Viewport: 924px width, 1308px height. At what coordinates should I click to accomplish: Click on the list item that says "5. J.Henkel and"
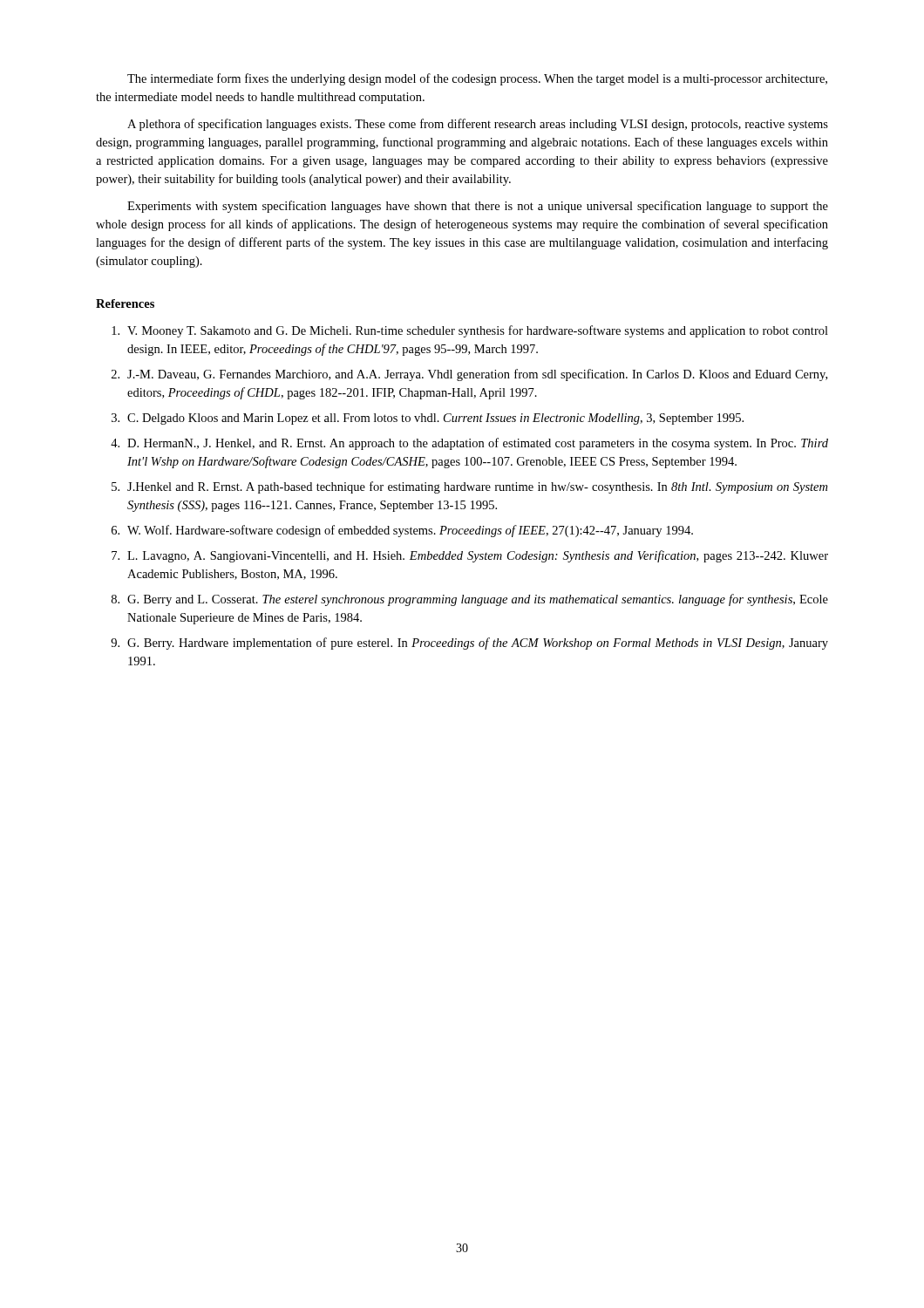462,496
